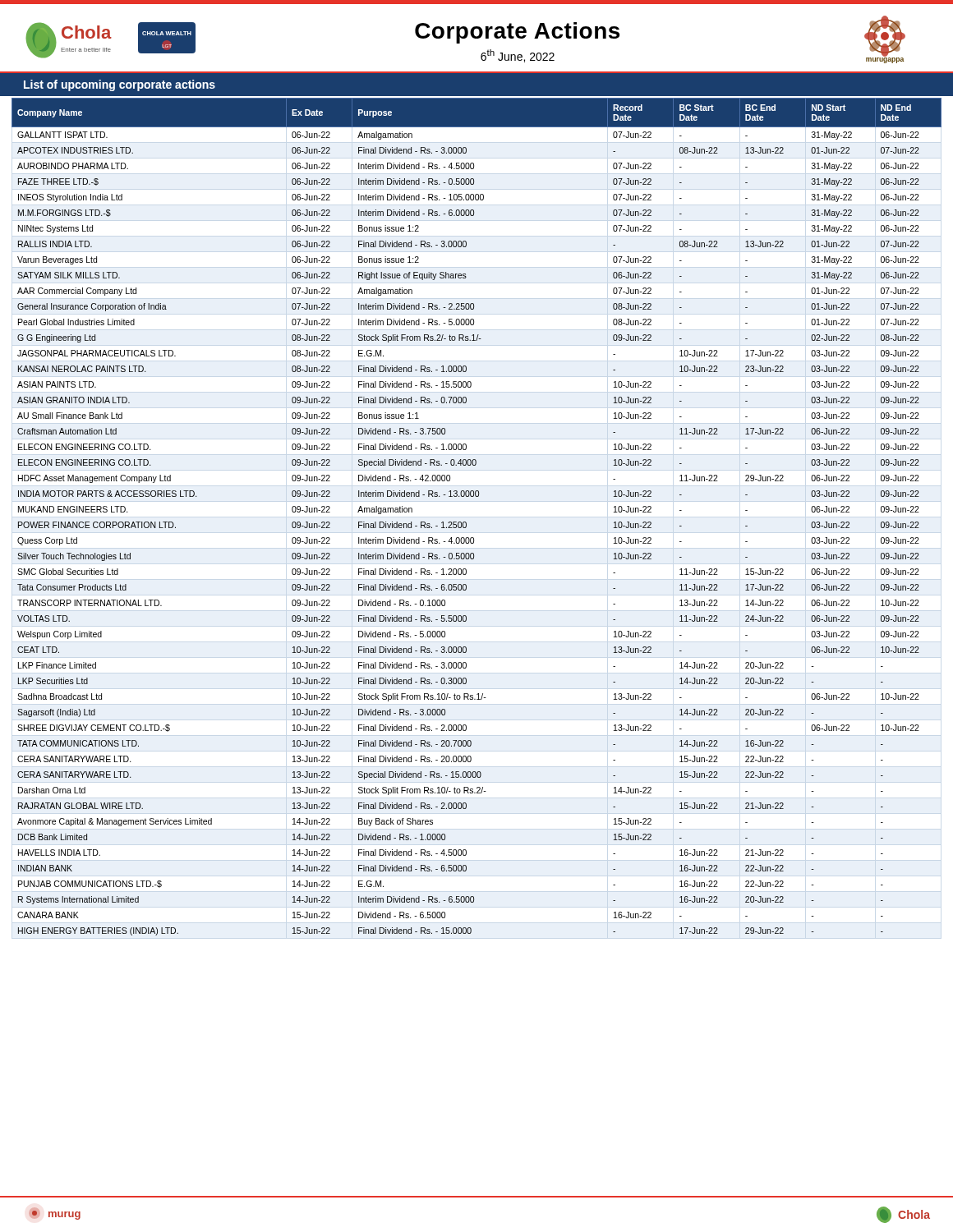953x1232 pixels.
Task: Select the title that says "Corporate Actions 6th"
Action: pos(518,40)
